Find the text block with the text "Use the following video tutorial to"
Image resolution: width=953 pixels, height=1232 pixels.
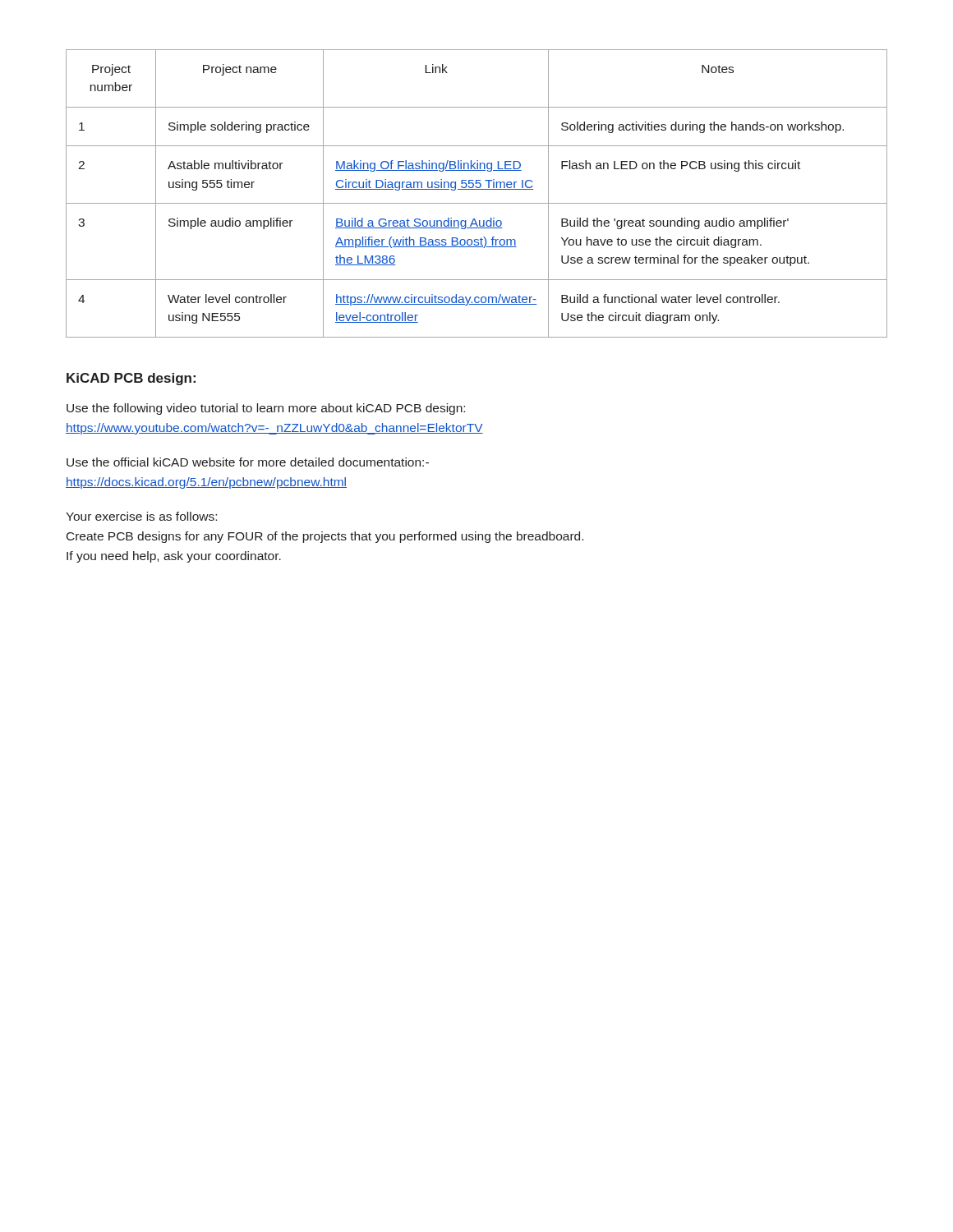click(x=274, y=417)
